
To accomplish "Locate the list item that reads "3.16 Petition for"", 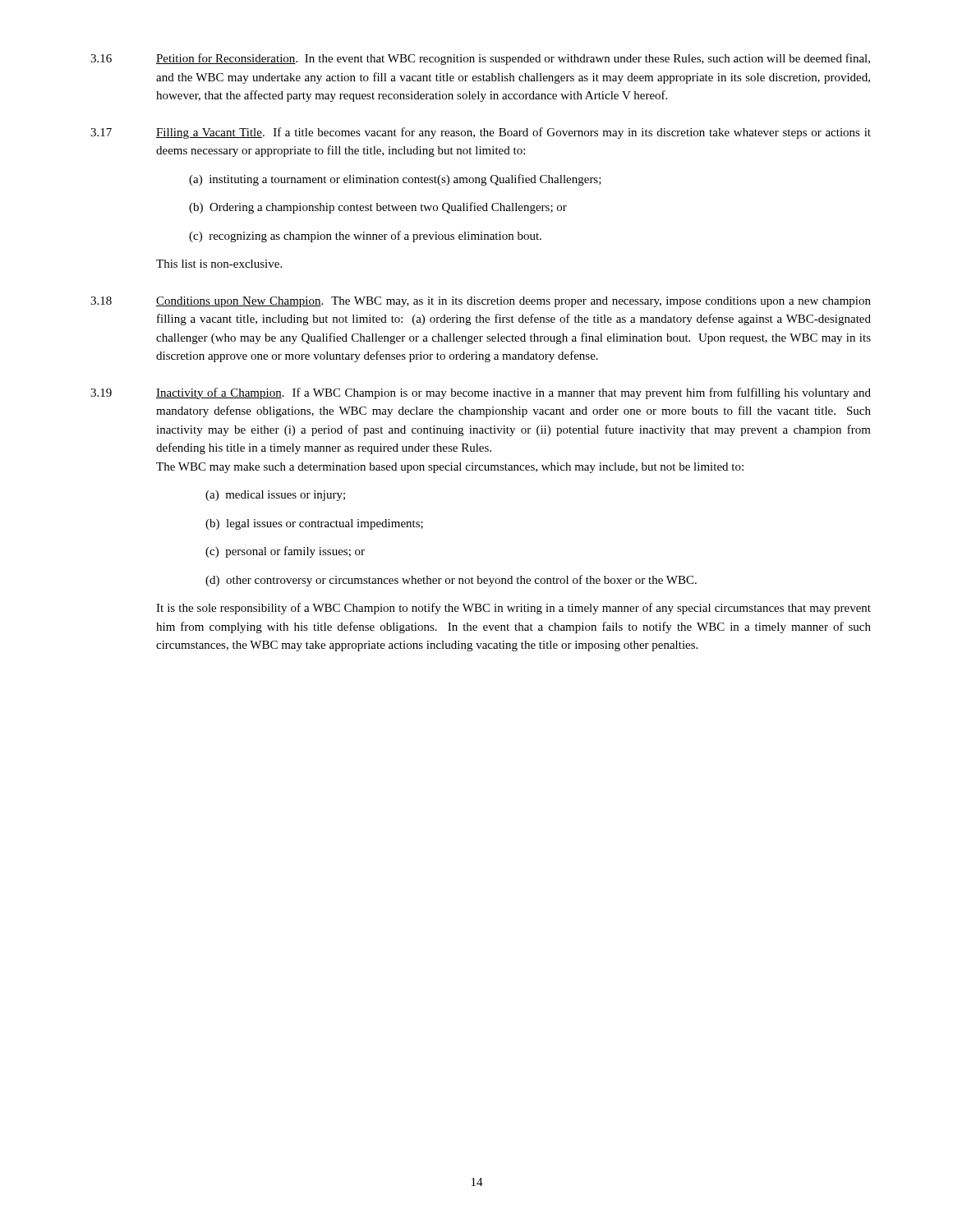I will tap(481, 77).
